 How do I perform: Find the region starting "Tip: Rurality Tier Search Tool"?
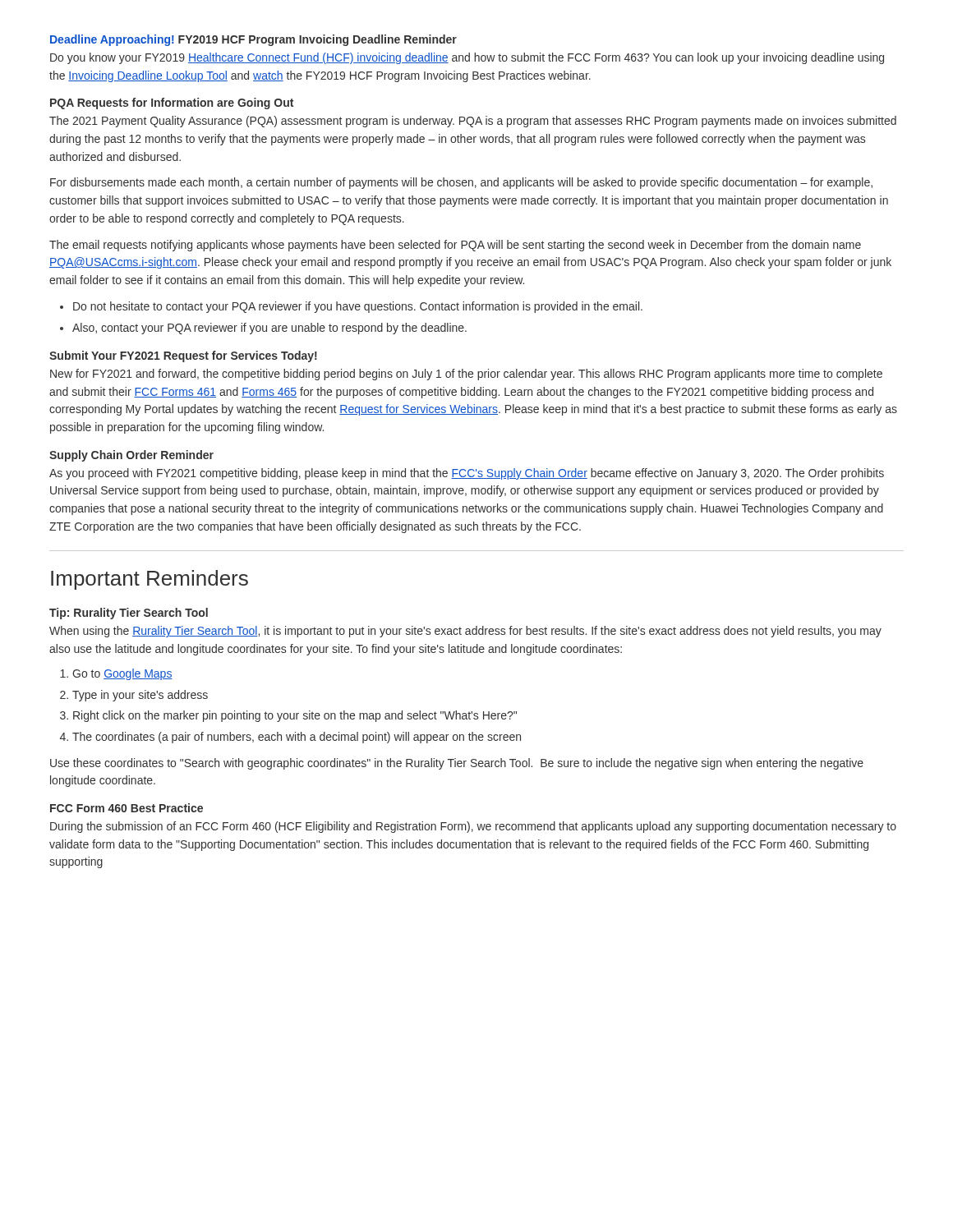129,613
